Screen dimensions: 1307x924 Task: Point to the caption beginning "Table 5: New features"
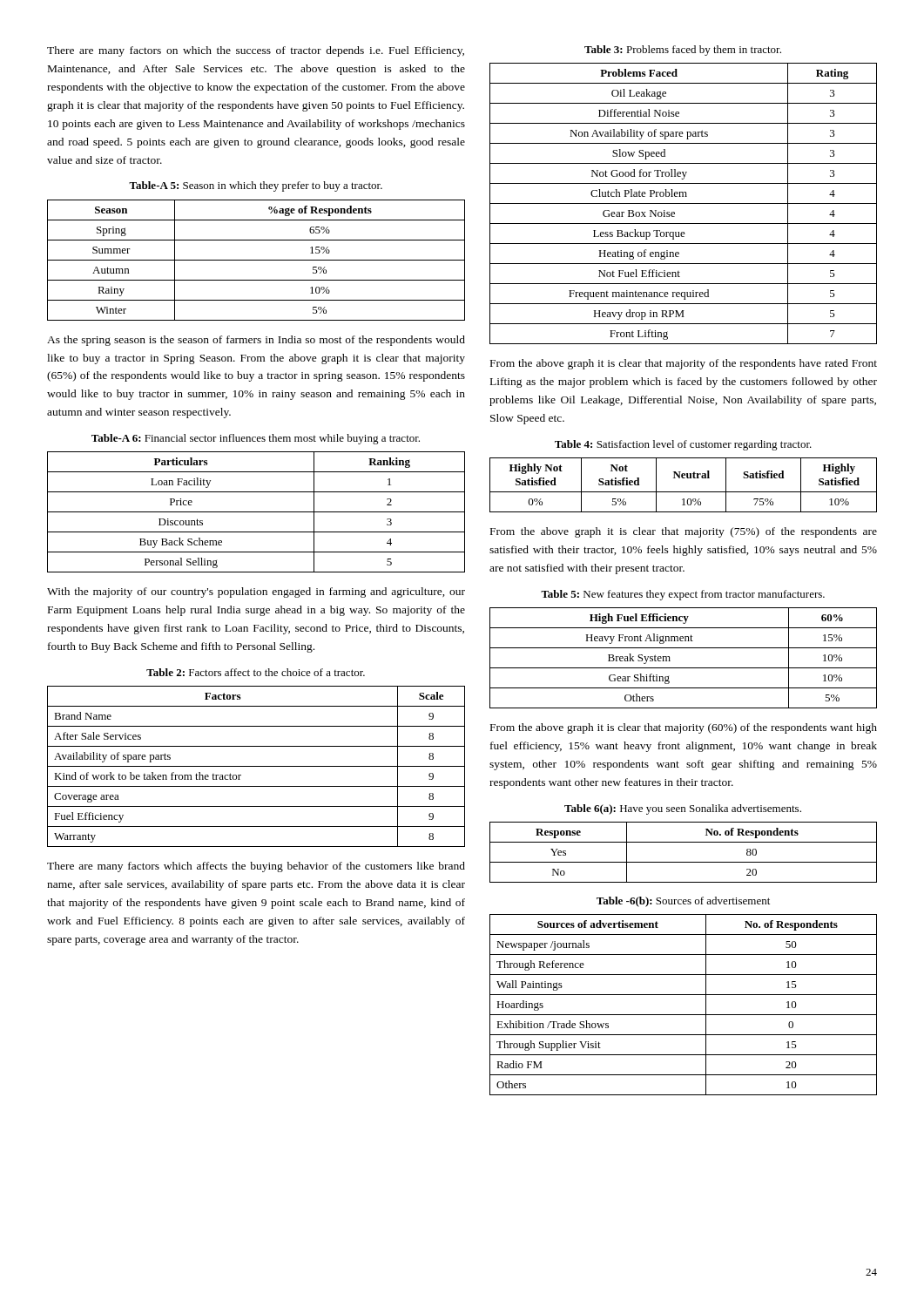point(683,594)
